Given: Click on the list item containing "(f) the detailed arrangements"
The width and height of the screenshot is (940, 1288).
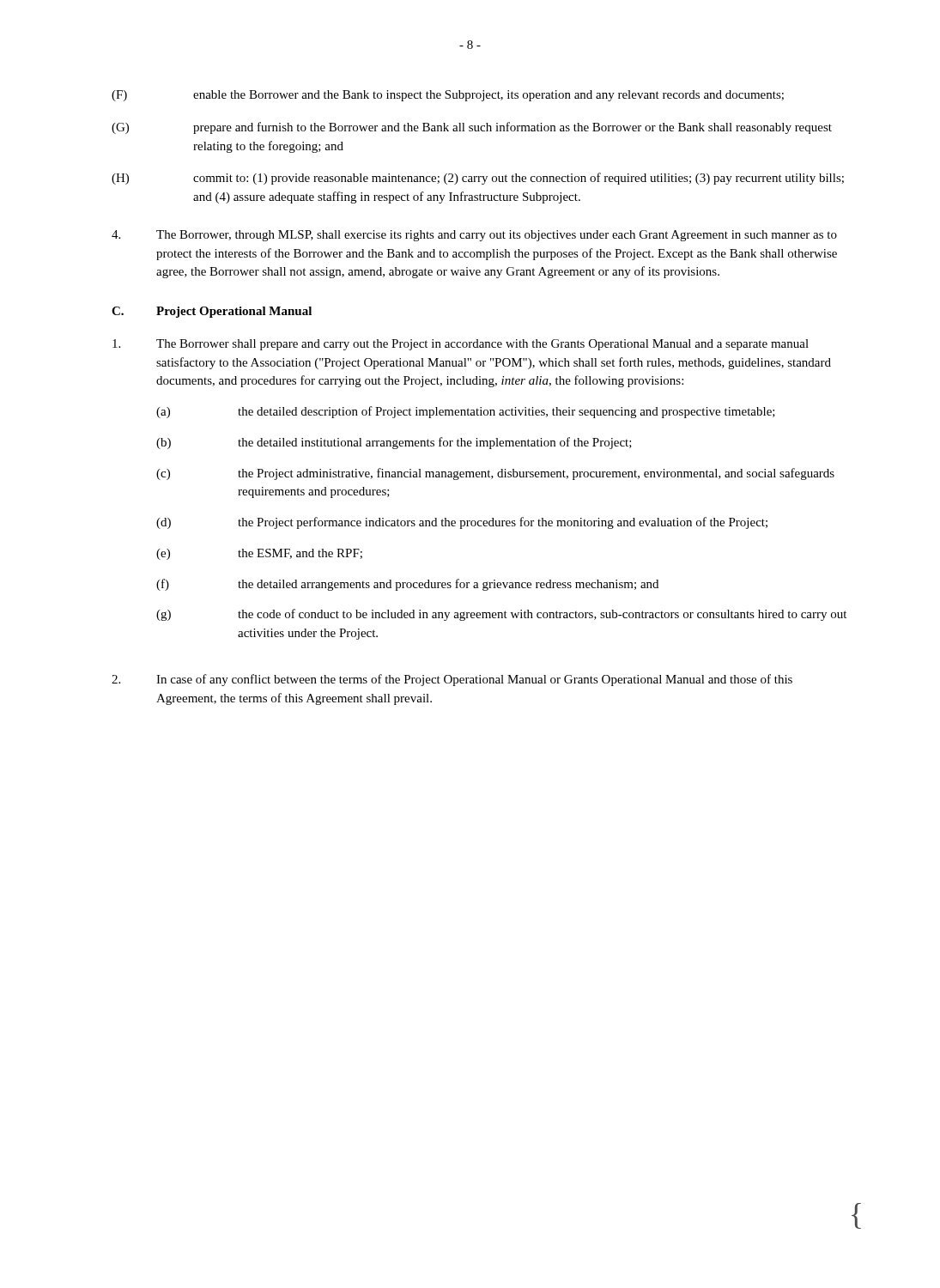Looking at the screenshot, I should pos(505,584).
